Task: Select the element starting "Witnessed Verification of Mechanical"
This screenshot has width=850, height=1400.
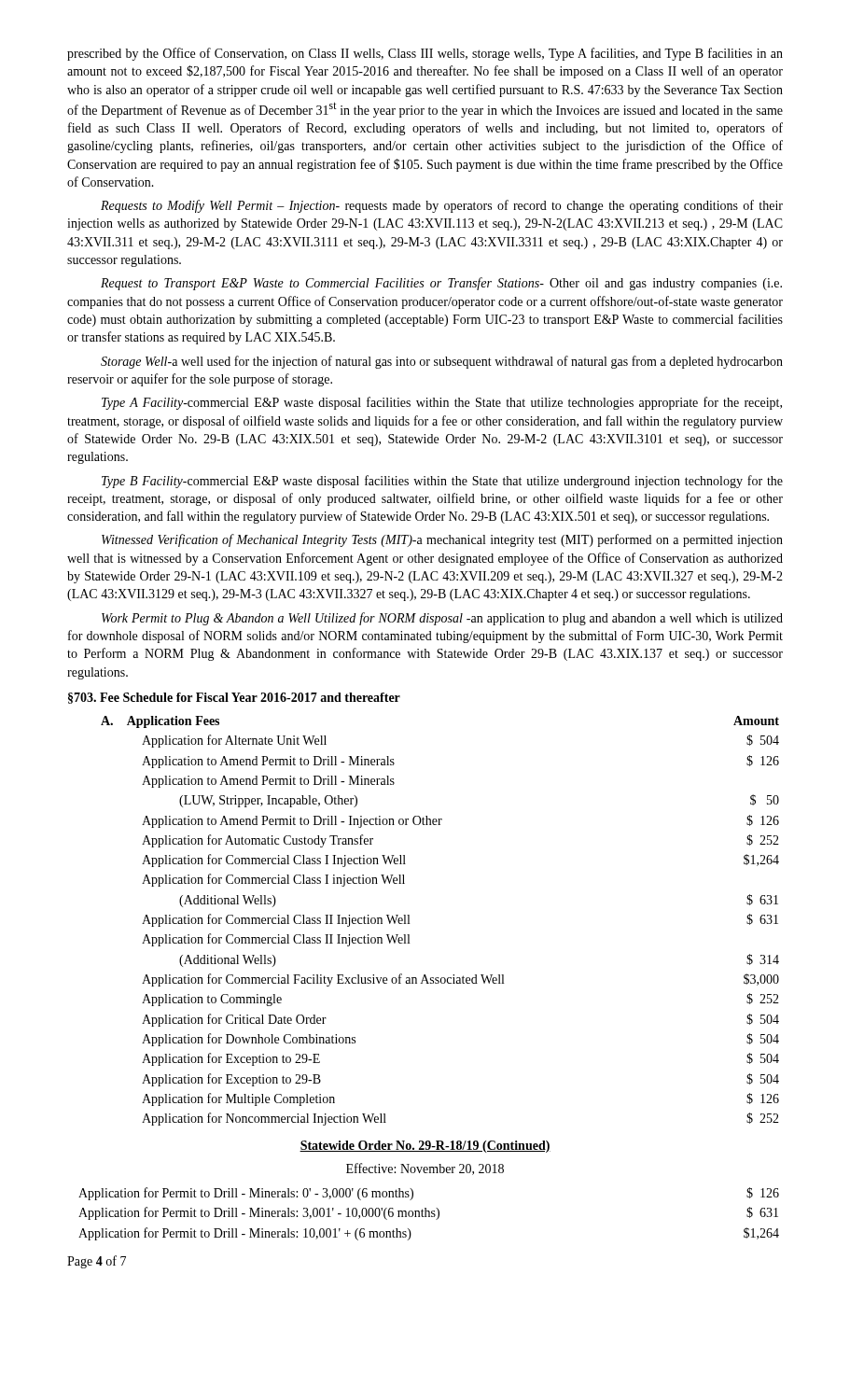Action: coord(425,567)
